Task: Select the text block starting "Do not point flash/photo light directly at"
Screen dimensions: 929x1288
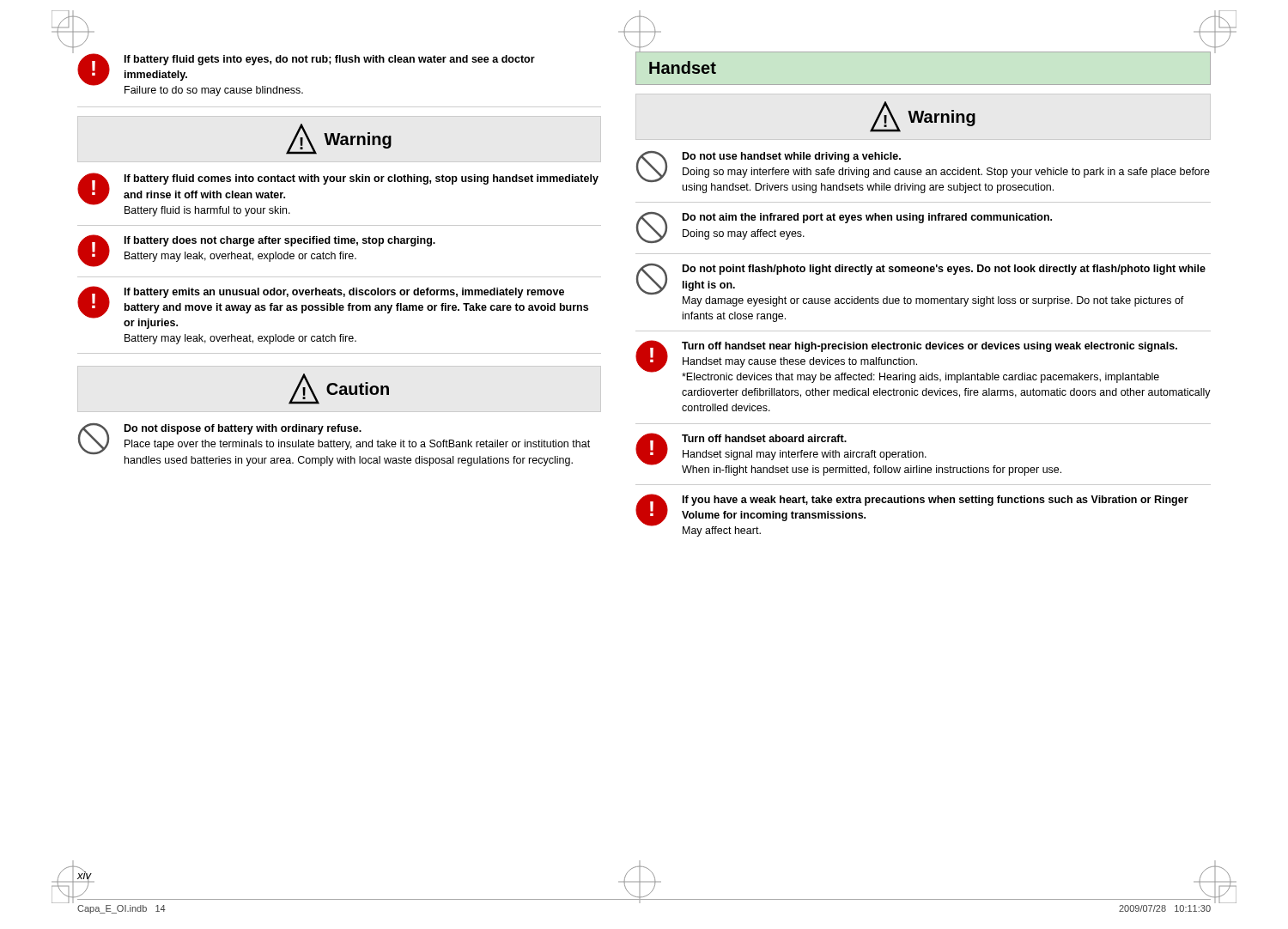Action: point(923,292)
